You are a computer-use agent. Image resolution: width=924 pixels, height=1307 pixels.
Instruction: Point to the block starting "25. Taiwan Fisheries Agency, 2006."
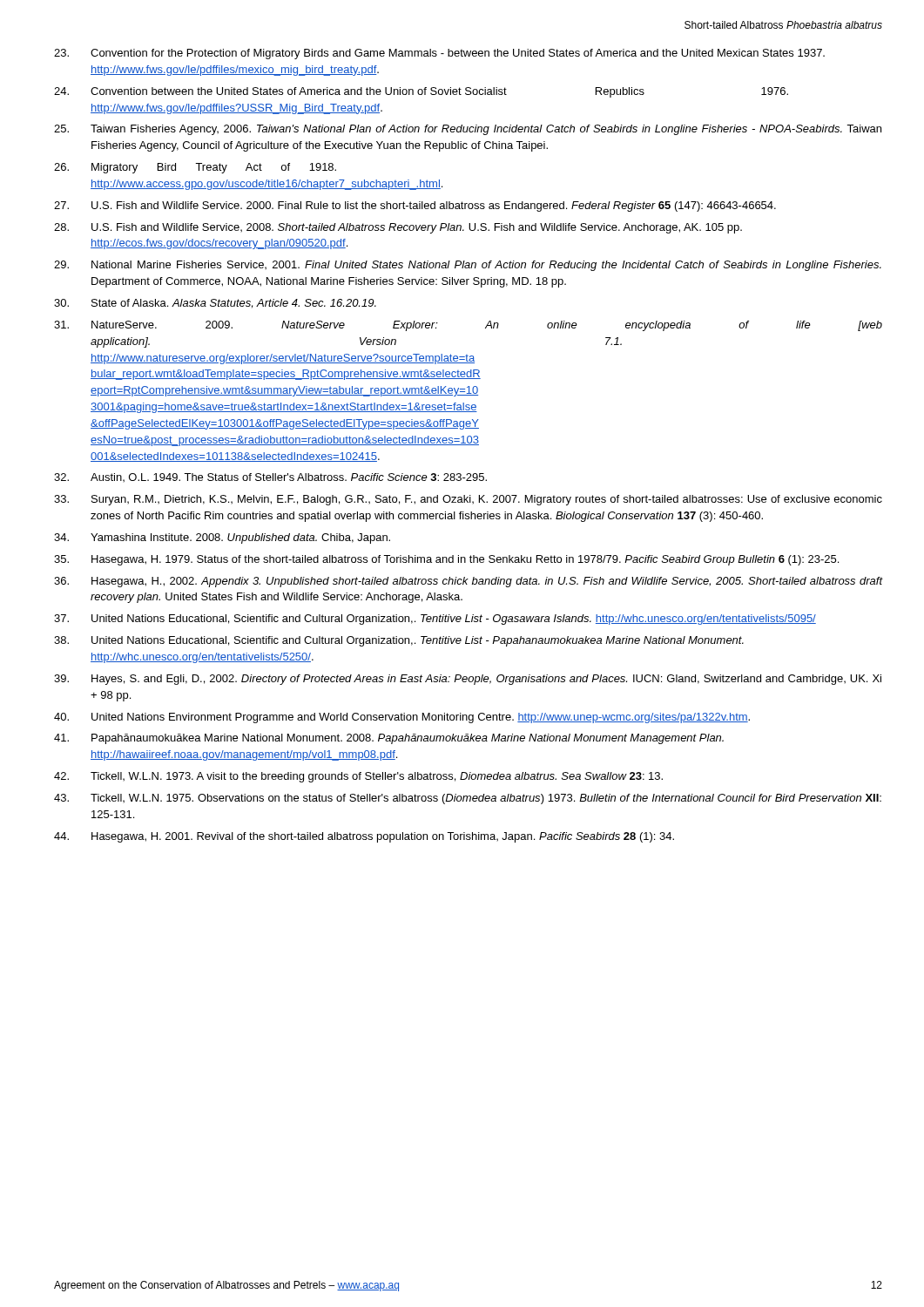pos(468,138)
